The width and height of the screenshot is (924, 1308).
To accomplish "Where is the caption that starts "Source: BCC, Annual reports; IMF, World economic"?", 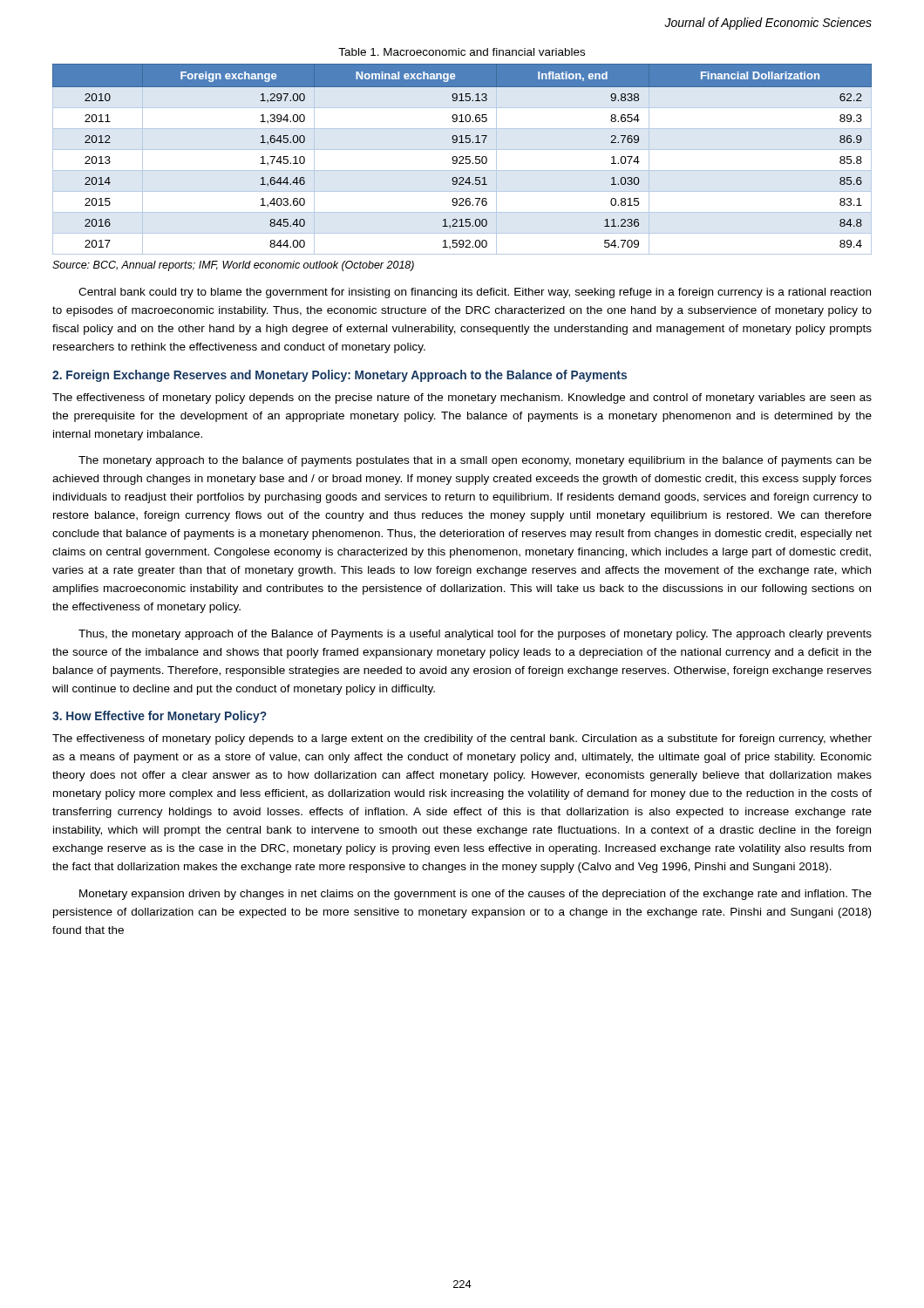I will [233, 265].
